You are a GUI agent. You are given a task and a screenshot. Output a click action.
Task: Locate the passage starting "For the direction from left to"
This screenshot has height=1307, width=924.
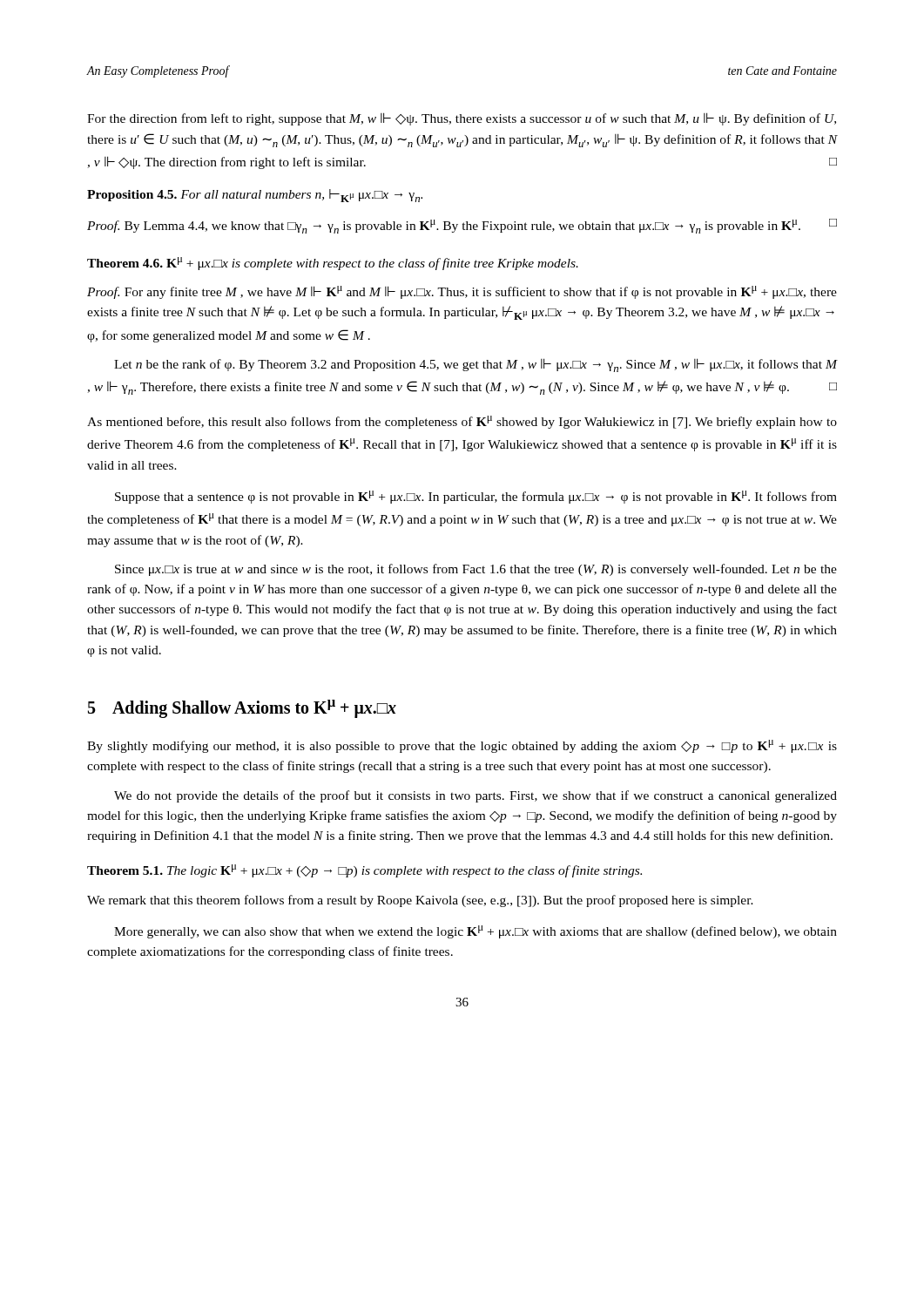click(462, 140)
